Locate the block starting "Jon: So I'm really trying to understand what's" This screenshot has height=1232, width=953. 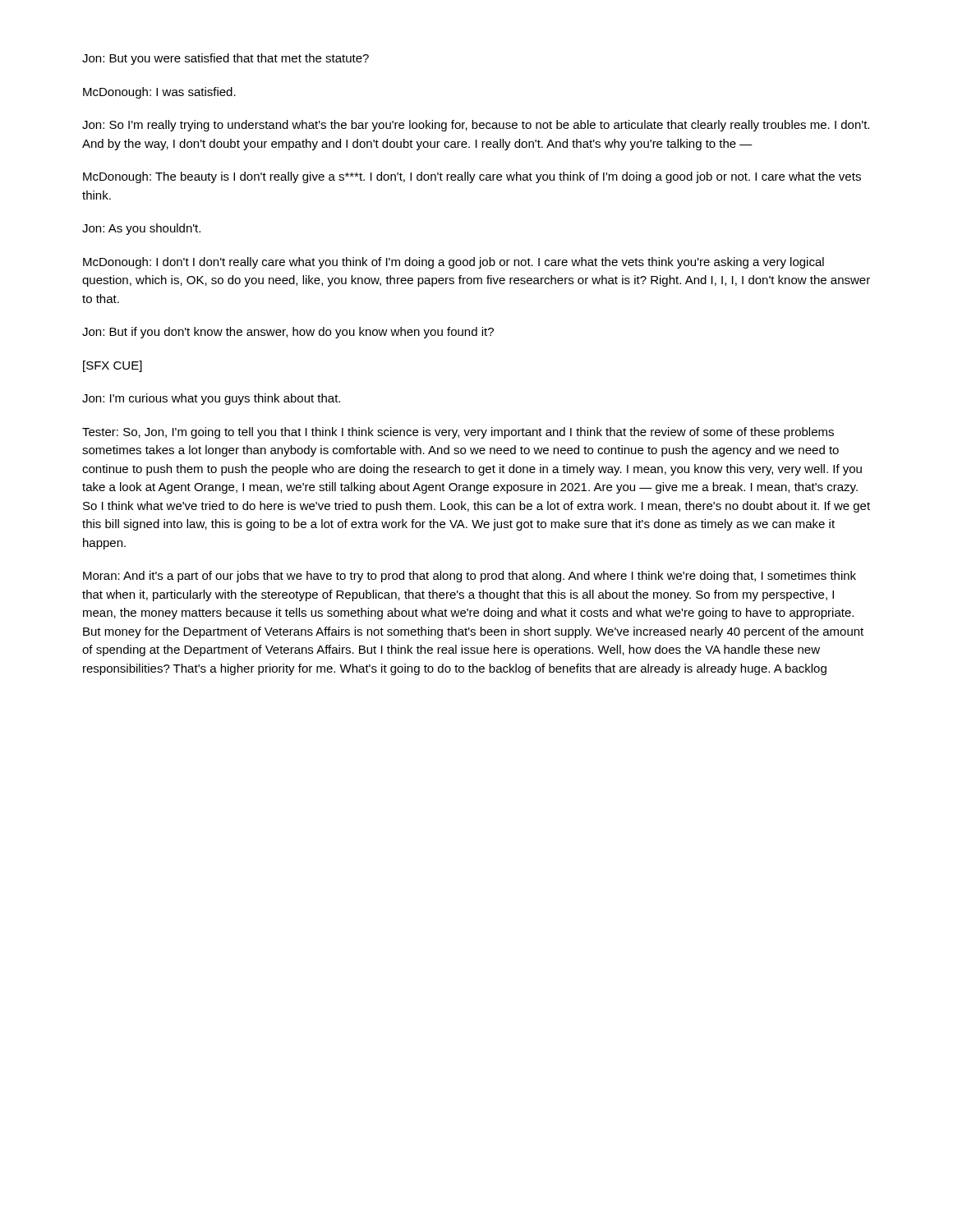tap(476, 134)
